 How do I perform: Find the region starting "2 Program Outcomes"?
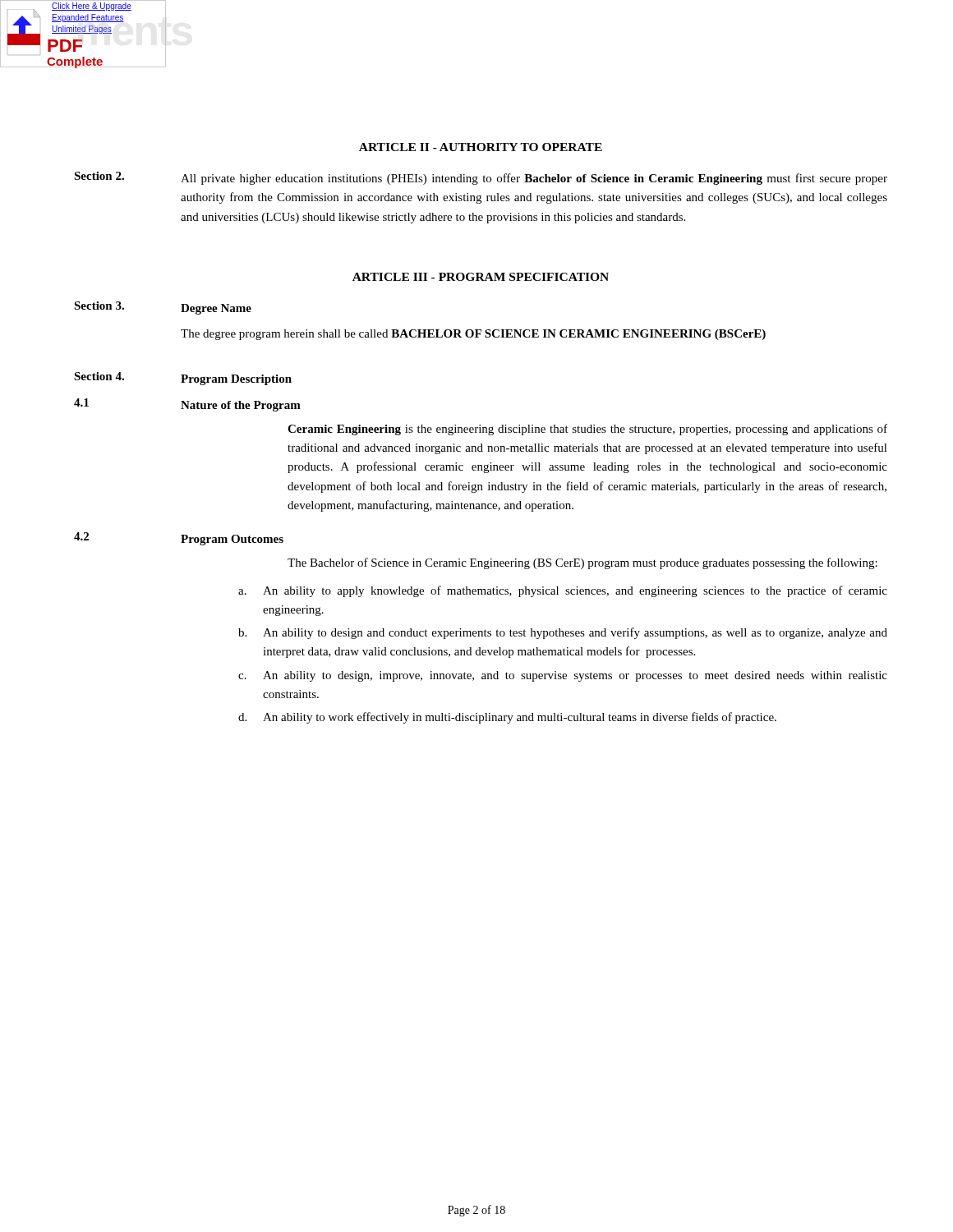point(179,539)
